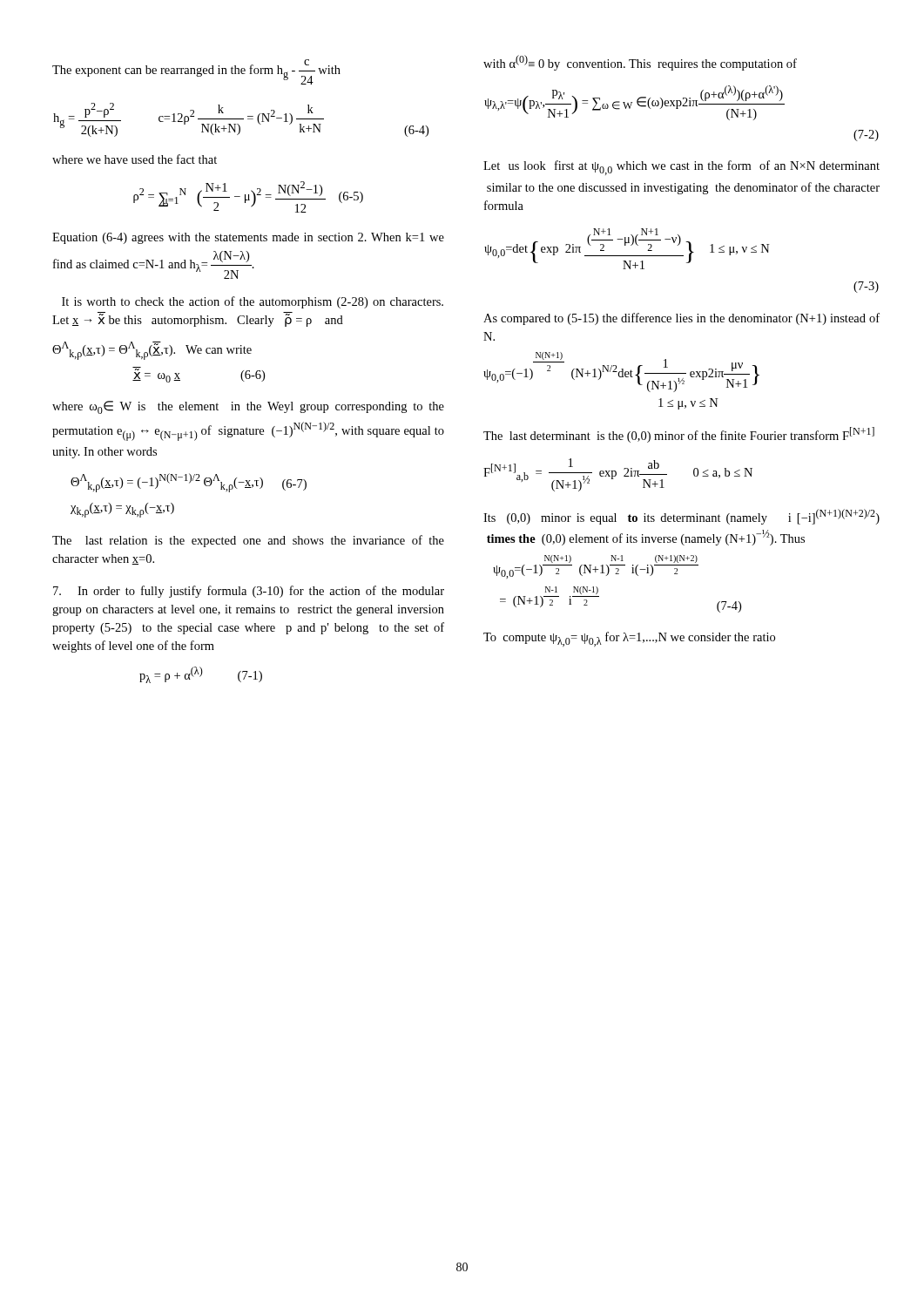Find the block starting "ΘΛk,ρ(x,τ) = (−1)N(N−1)/2 ΘΛk,ρ(−x,τ) (6-7)"
Viewport: 924px width, 1307px height.
(189, 483)
